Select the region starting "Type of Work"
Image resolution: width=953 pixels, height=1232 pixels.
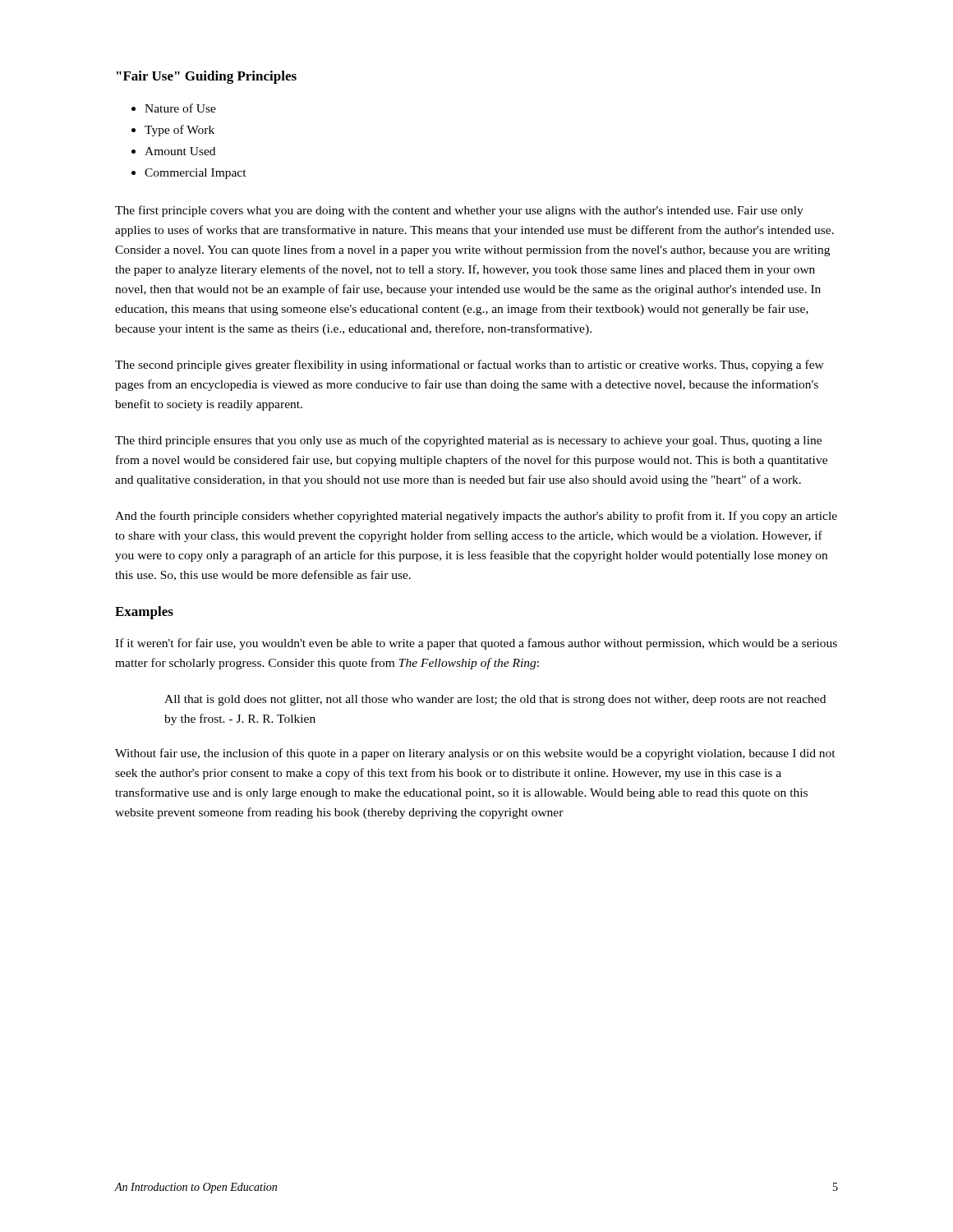click(180, 129)
